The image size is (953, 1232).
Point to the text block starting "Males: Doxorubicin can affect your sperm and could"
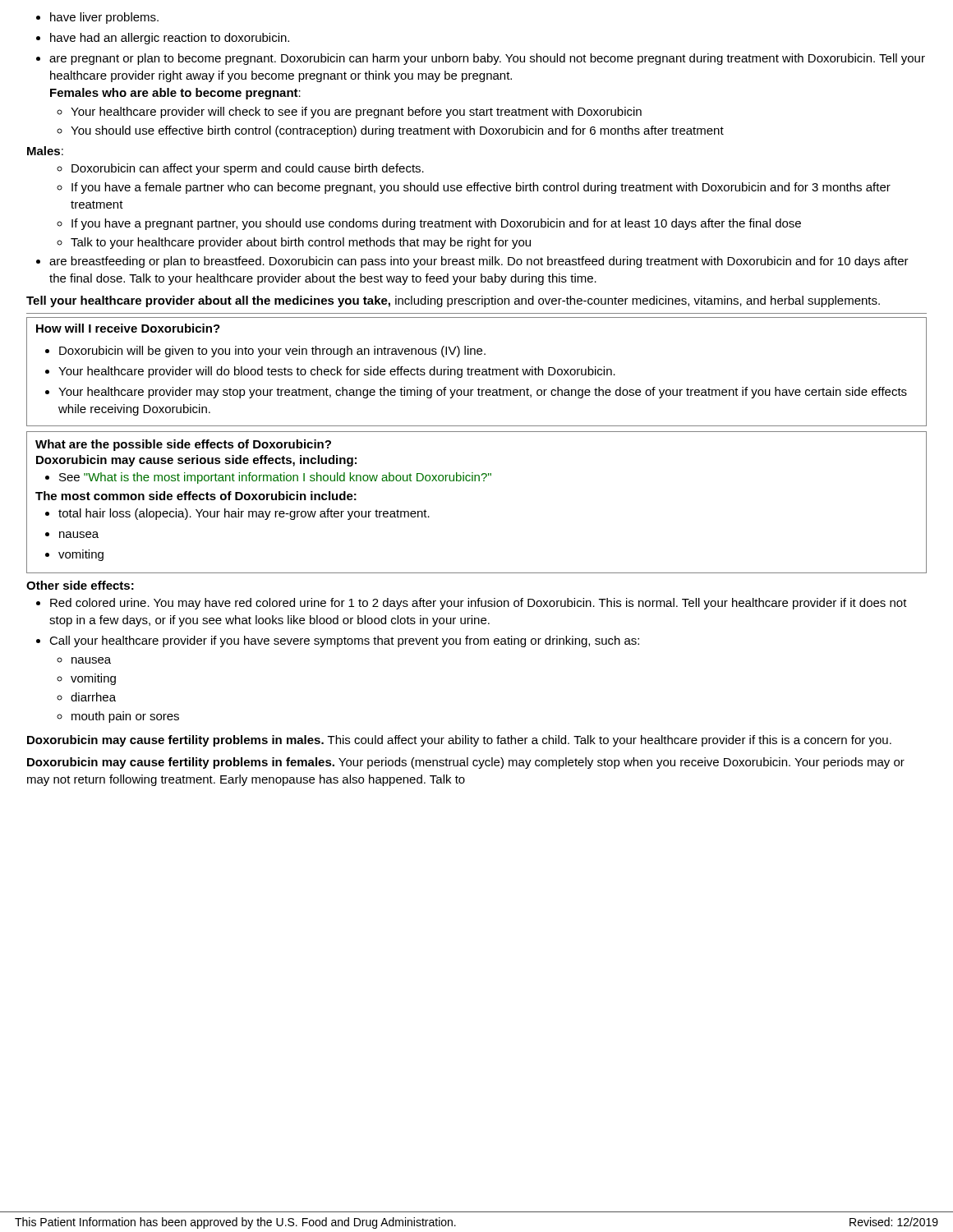(476, 197)
